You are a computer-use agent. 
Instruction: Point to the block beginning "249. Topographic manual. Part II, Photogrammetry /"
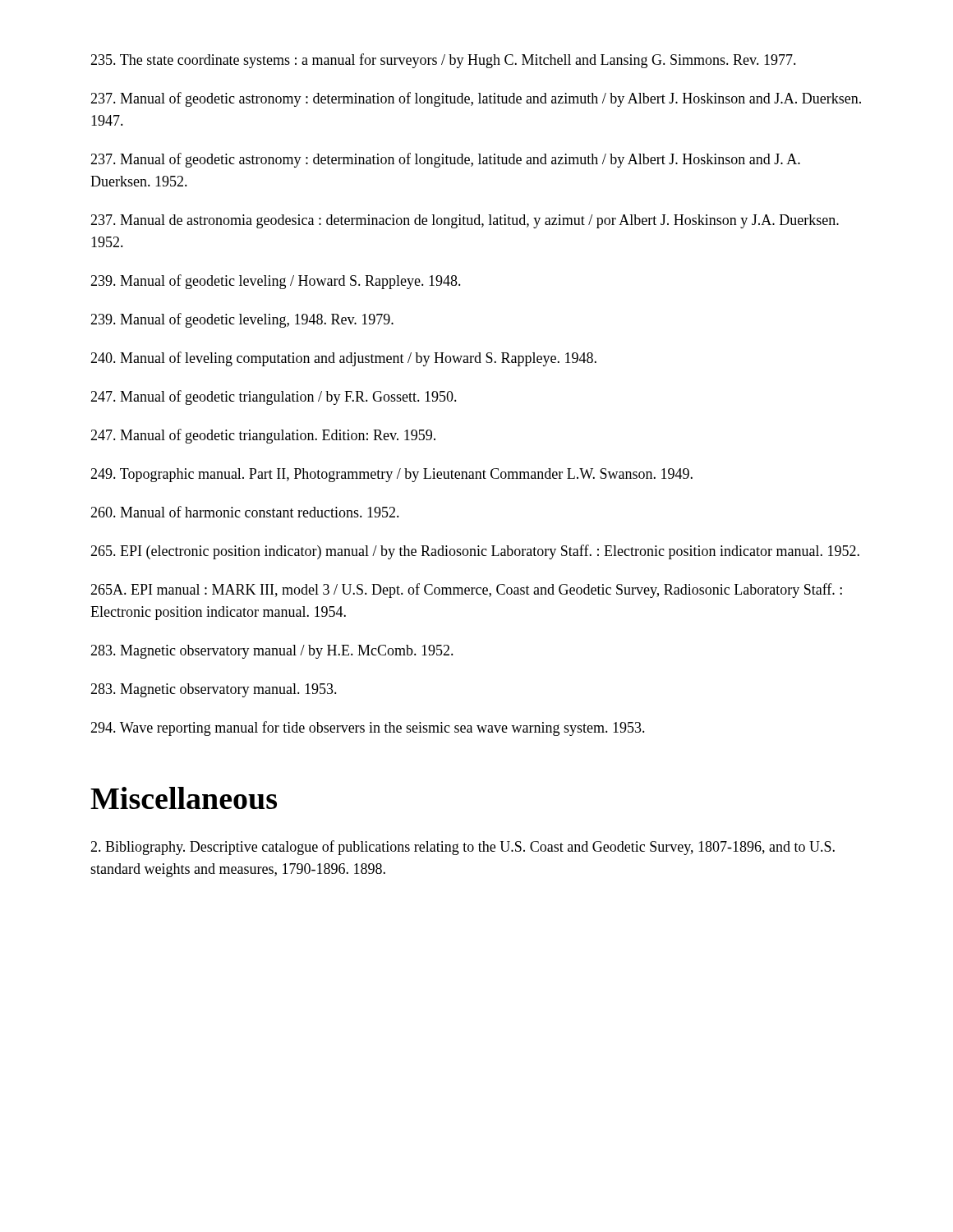point(392,474)
